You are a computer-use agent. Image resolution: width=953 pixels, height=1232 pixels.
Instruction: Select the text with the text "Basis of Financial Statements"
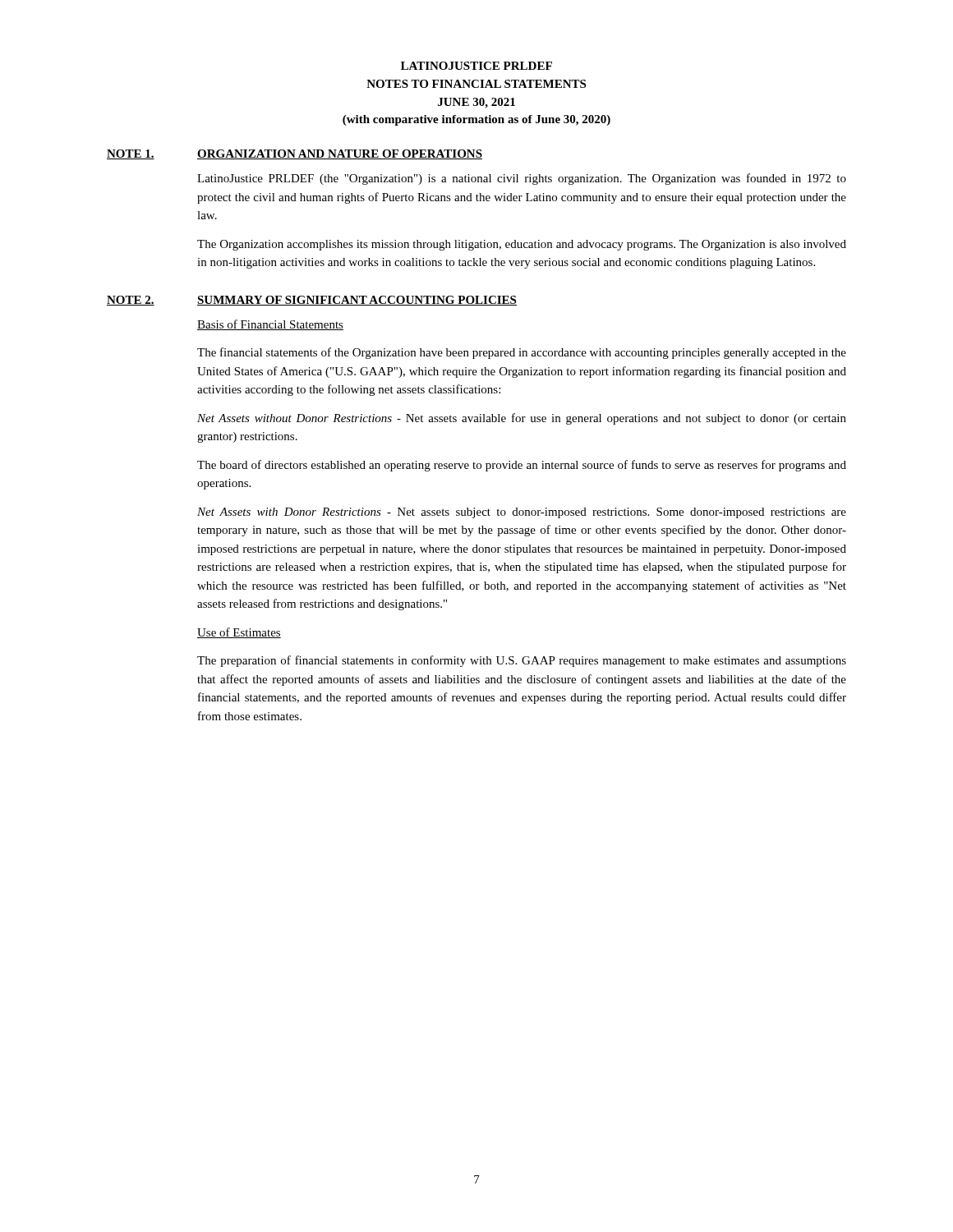pyautogui.click(x=270, y=325)
